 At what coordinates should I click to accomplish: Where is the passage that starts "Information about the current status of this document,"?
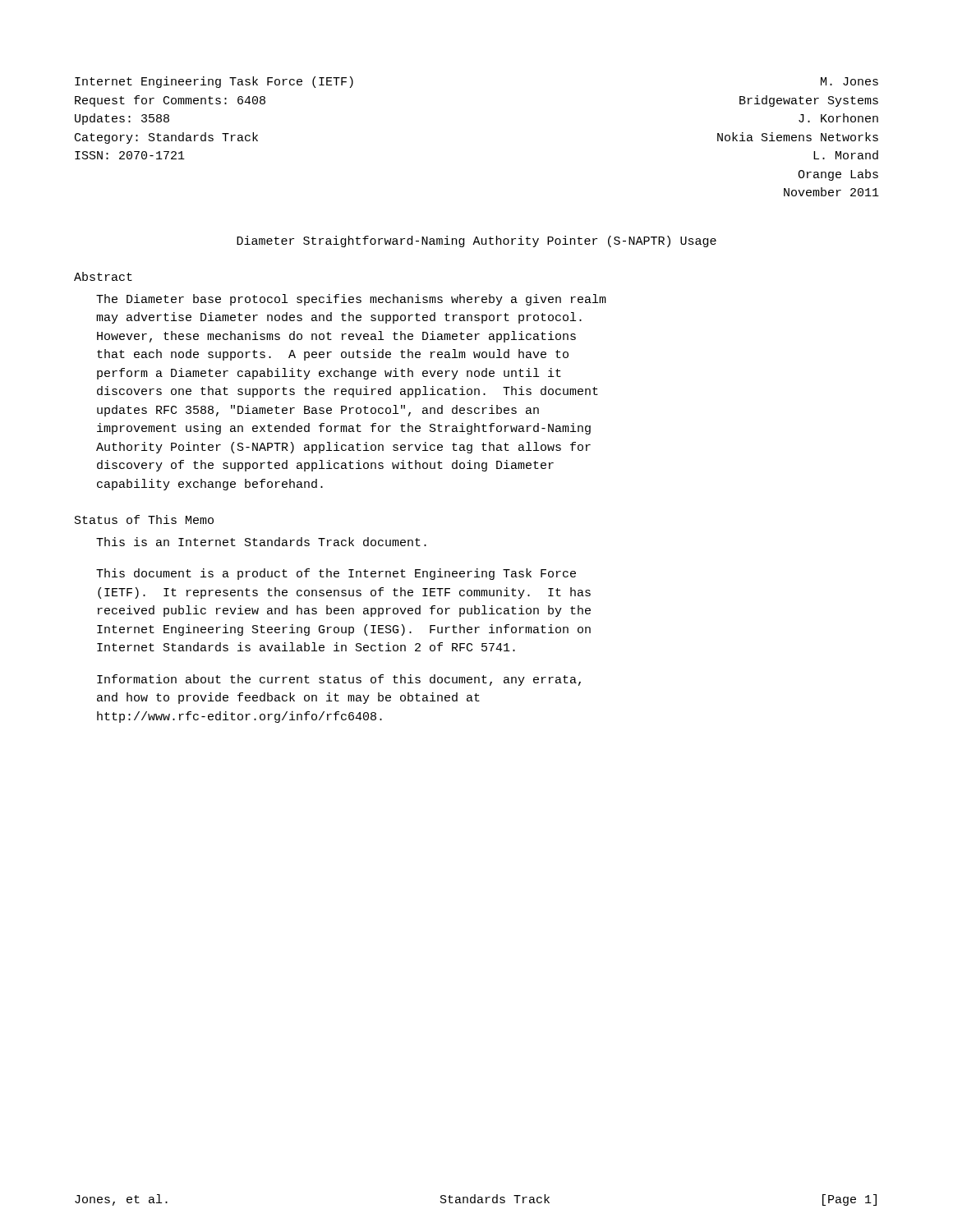click(x=329, y=699)
